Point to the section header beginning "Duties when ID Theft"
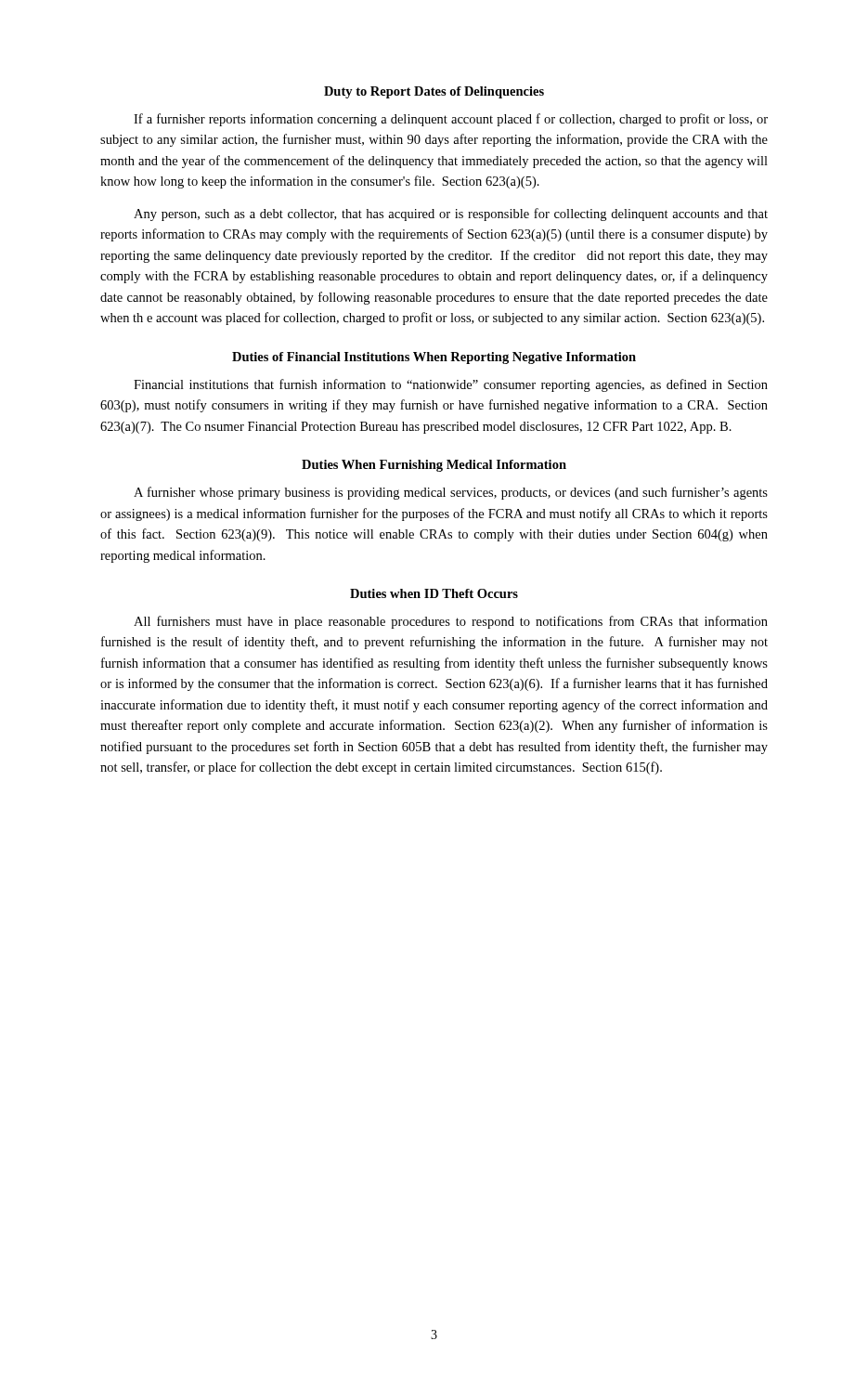 pyautogui.click(x=434, y=593)
